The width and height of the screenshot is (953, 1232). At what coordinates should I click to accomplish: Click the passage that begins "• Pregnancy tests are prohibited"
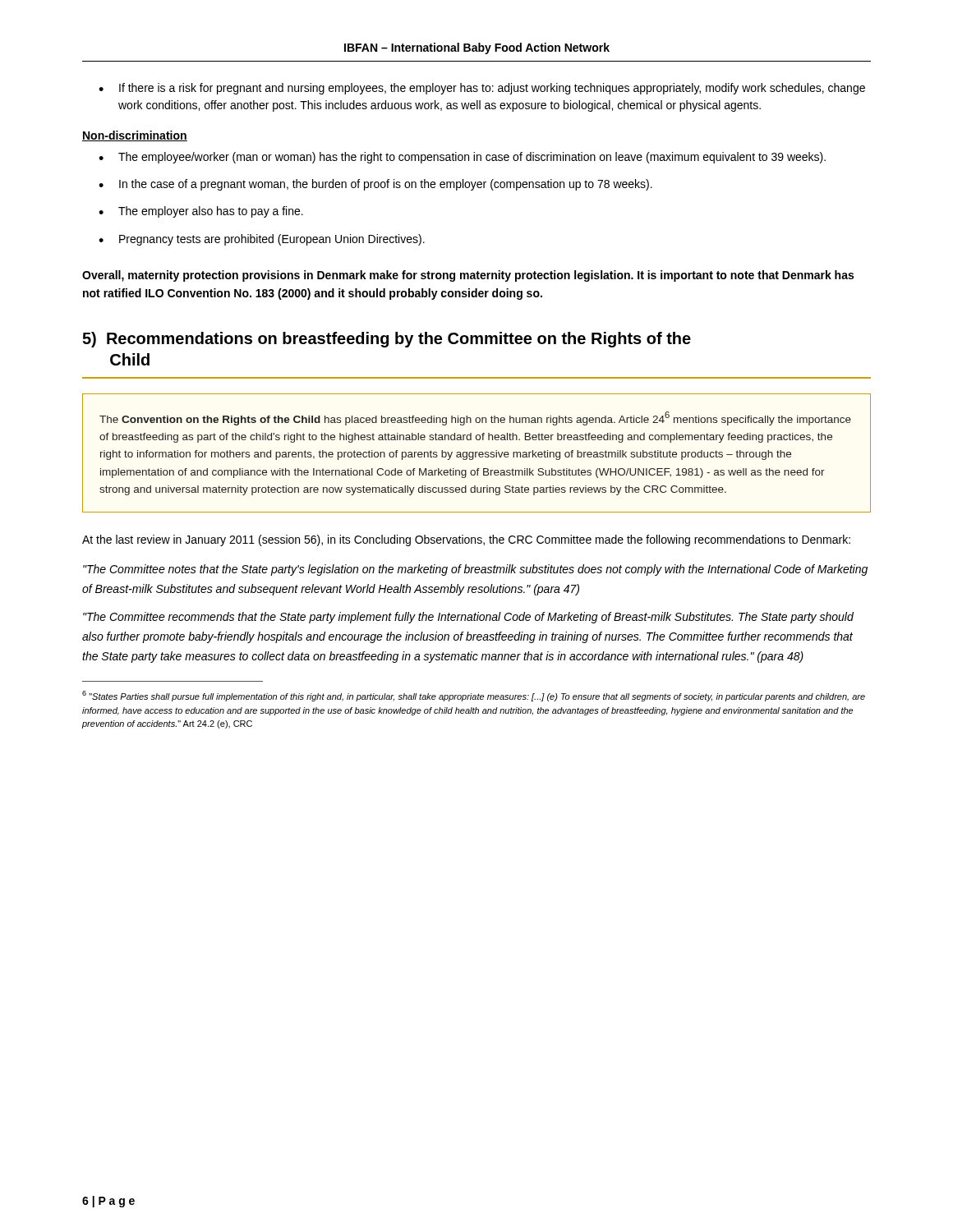[262, 240]
